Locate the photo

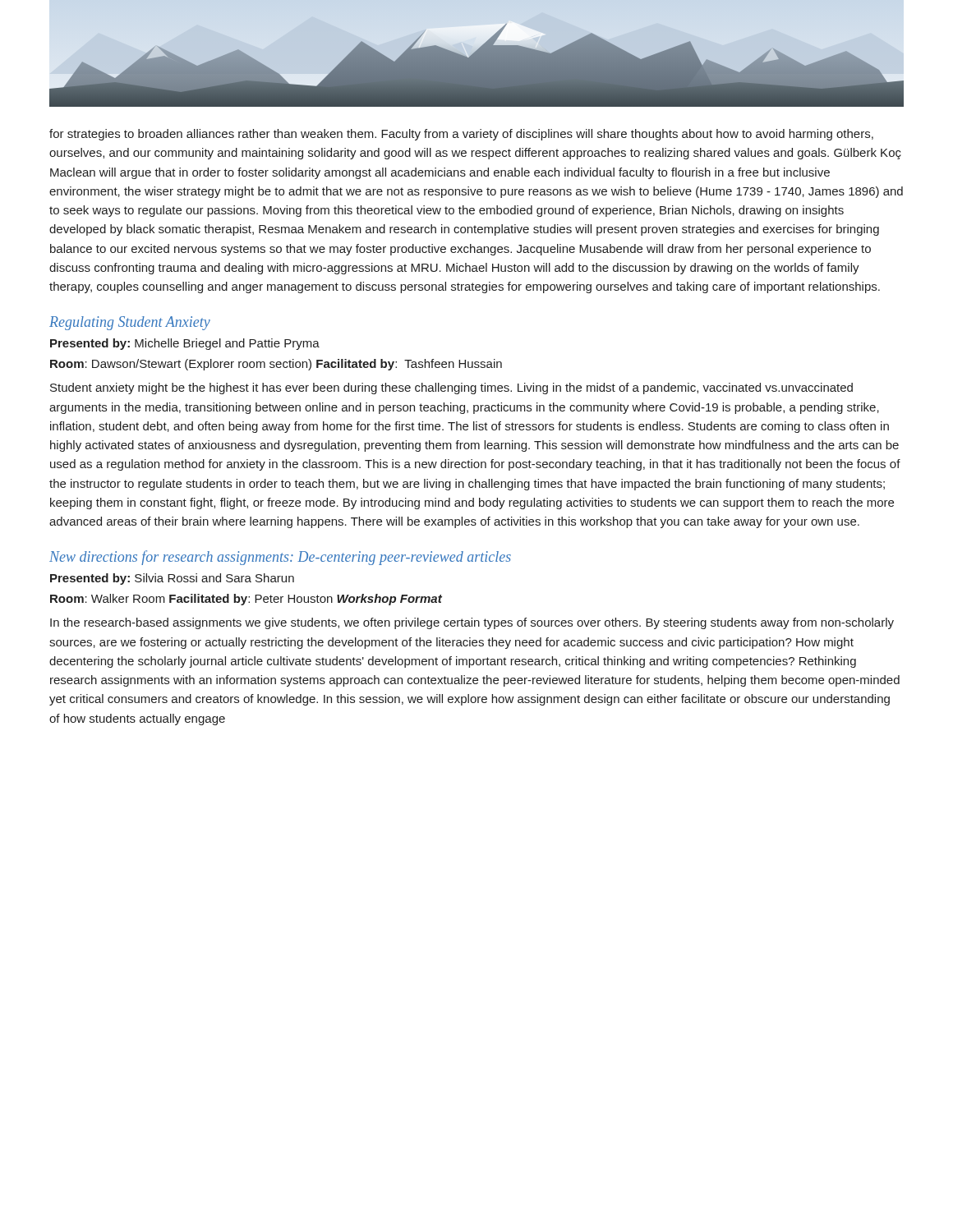tap(476, 55)
